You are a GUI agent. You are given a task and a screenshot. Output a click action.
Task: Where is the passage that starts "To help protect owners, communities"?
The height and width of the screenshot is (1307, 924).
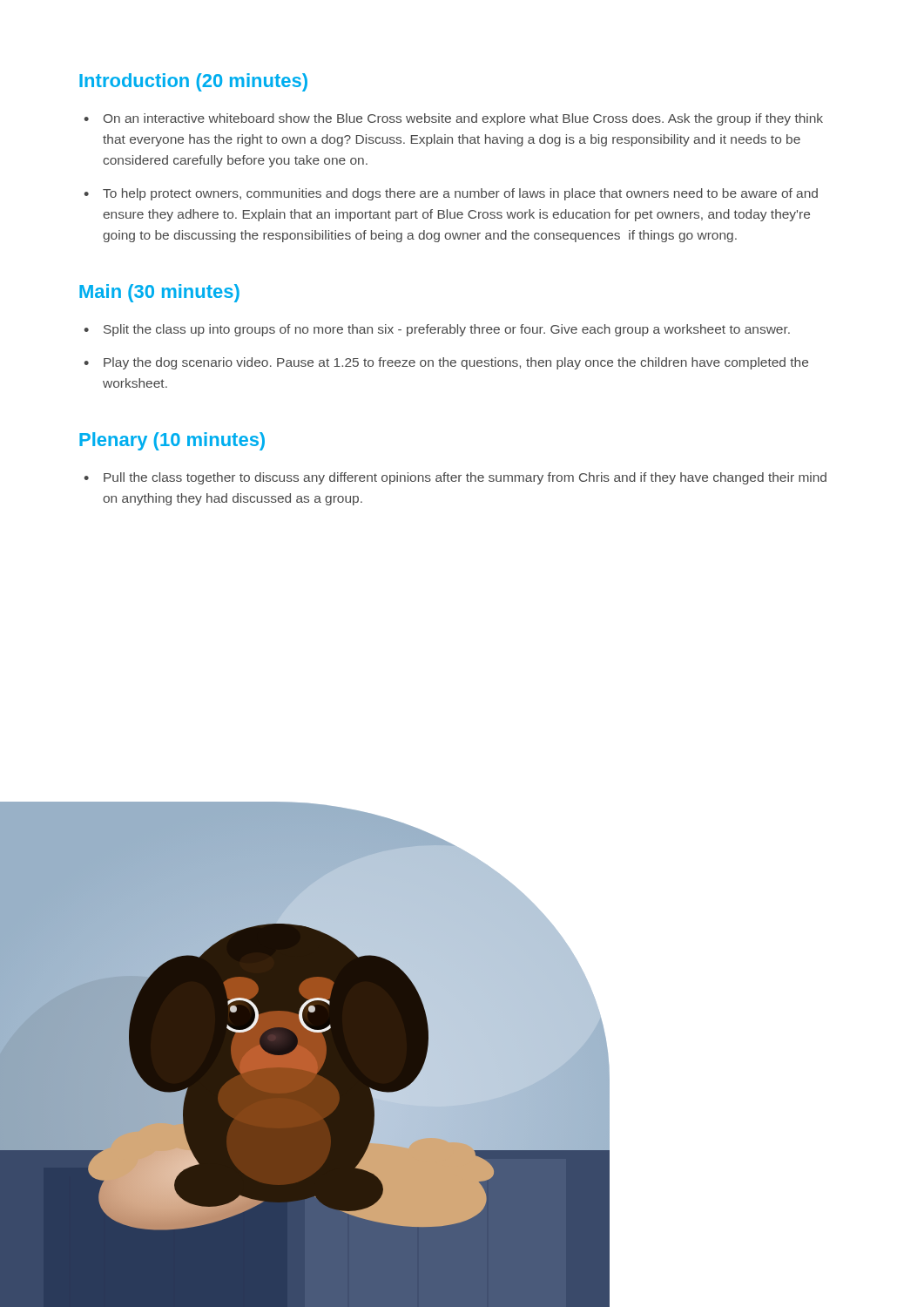click(461, 214)
